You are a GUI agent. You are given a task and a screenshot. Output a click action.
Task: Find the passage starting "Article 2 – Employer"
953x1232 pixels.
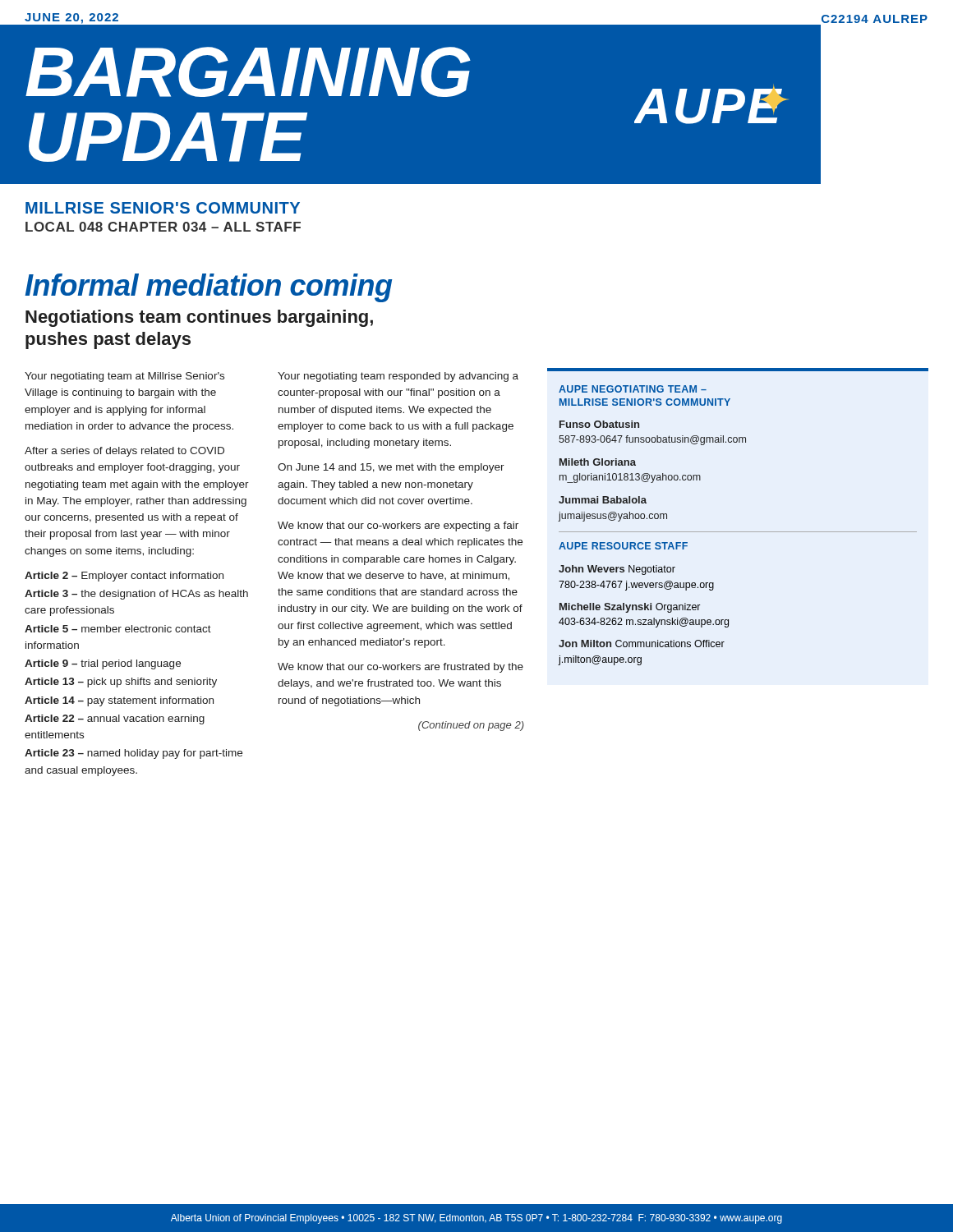tap(125, 575)
